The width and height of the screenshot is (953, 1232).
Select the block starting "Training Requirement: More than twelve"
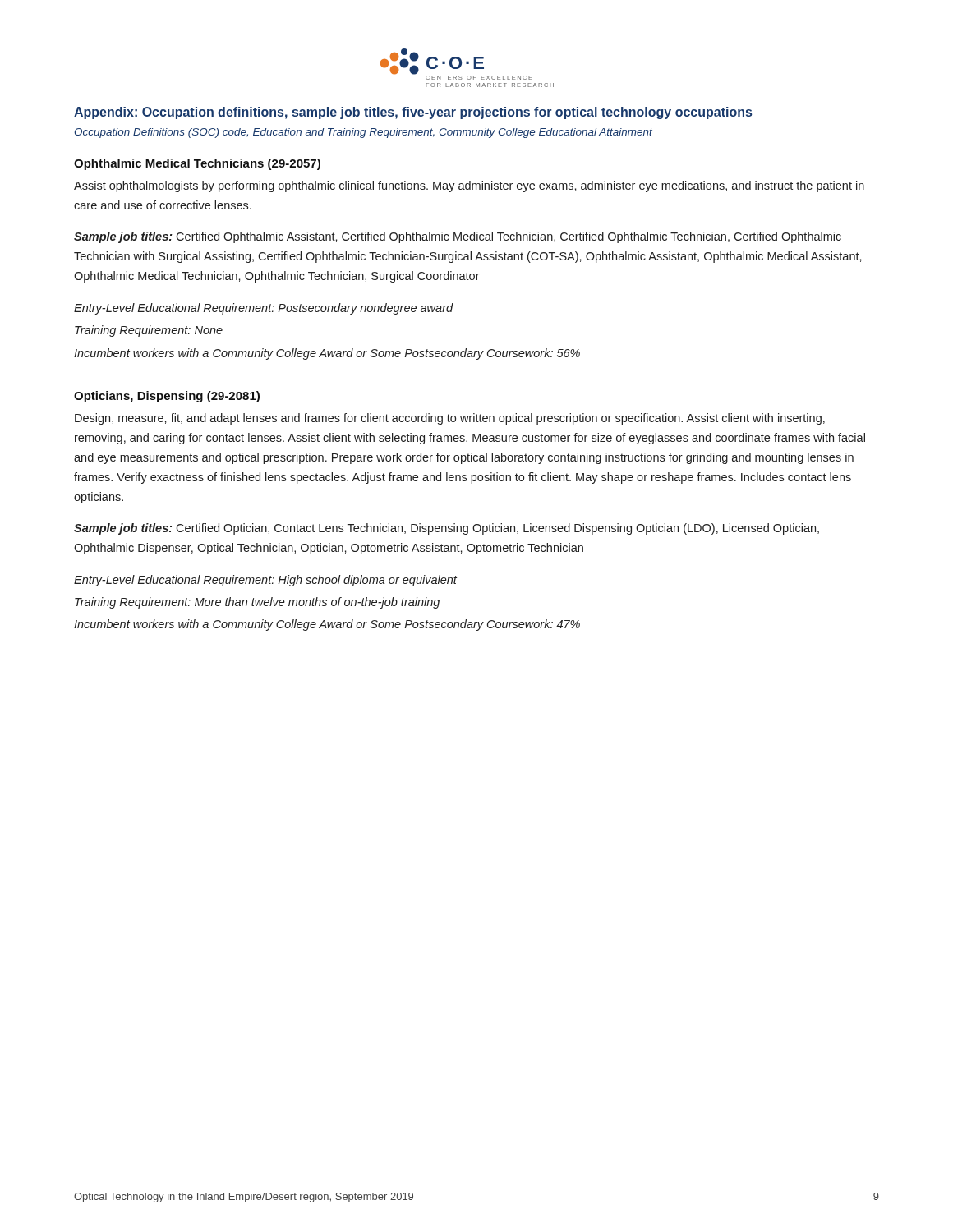(257, 602)
